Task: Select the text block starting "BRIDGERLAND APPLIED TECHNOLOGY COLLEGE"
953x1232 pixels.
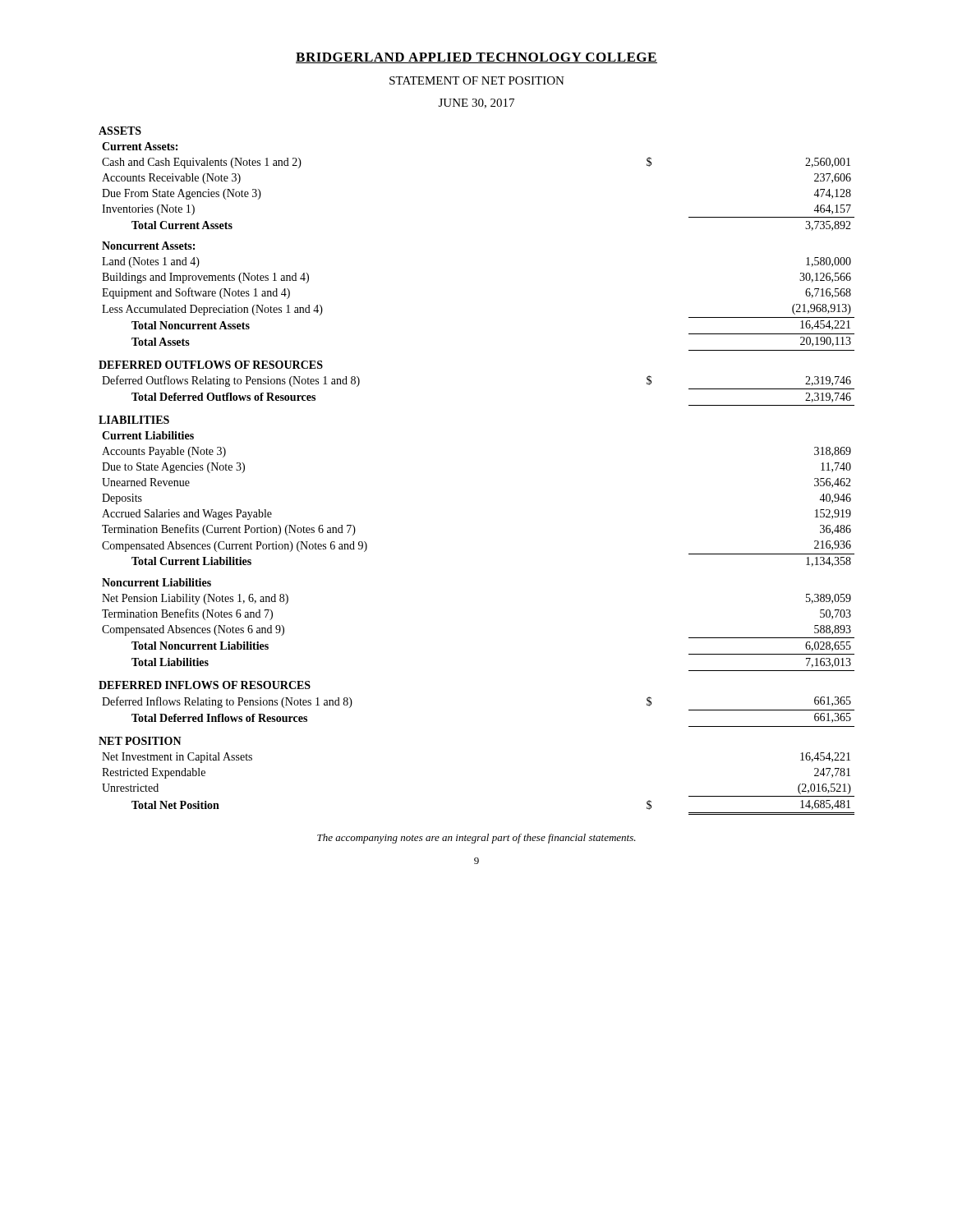Action: pyautogui.click(x=476, y=57)
